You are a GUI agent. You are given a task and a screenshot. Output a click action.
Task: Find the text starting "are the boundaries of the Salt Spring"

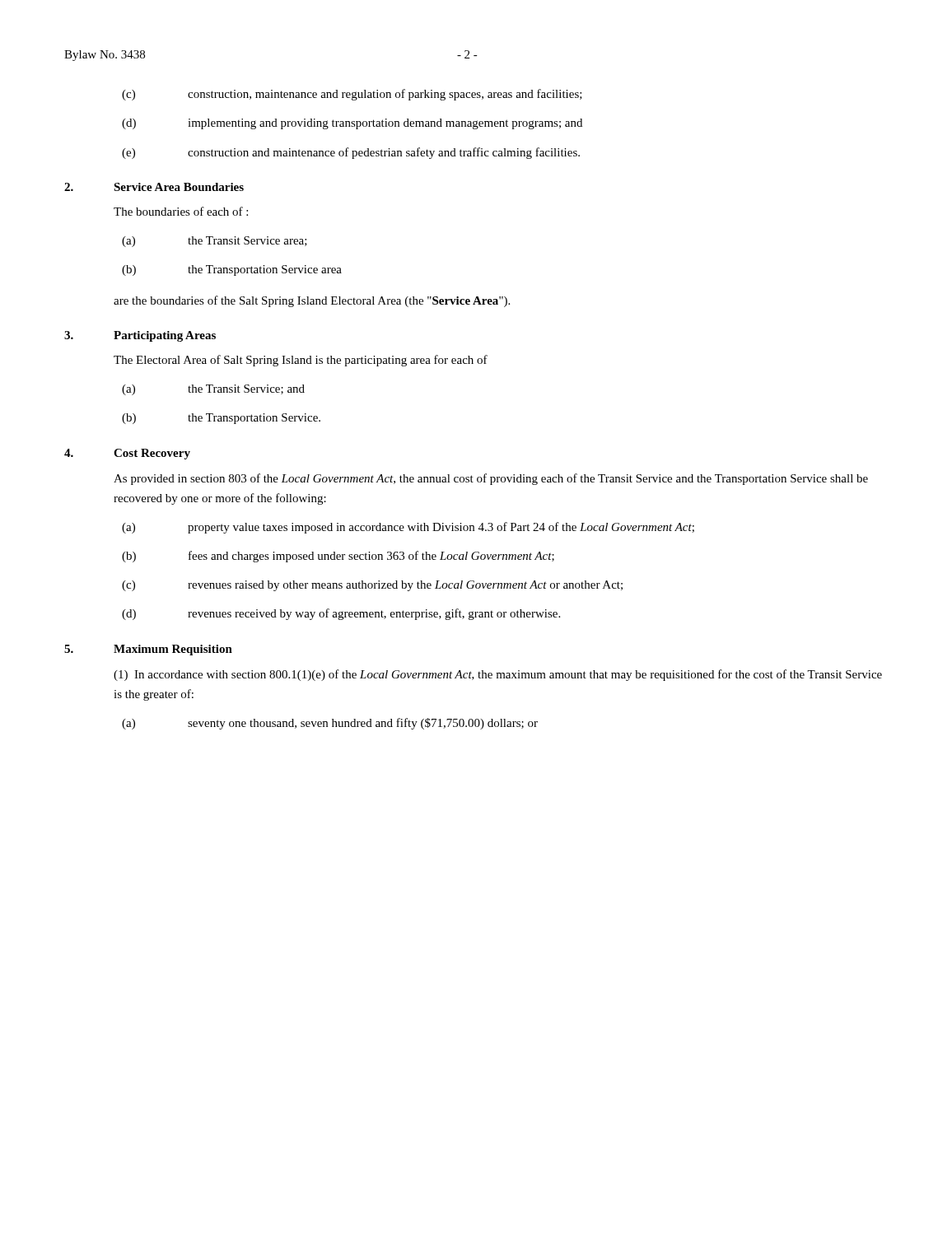tap(312, 300)
